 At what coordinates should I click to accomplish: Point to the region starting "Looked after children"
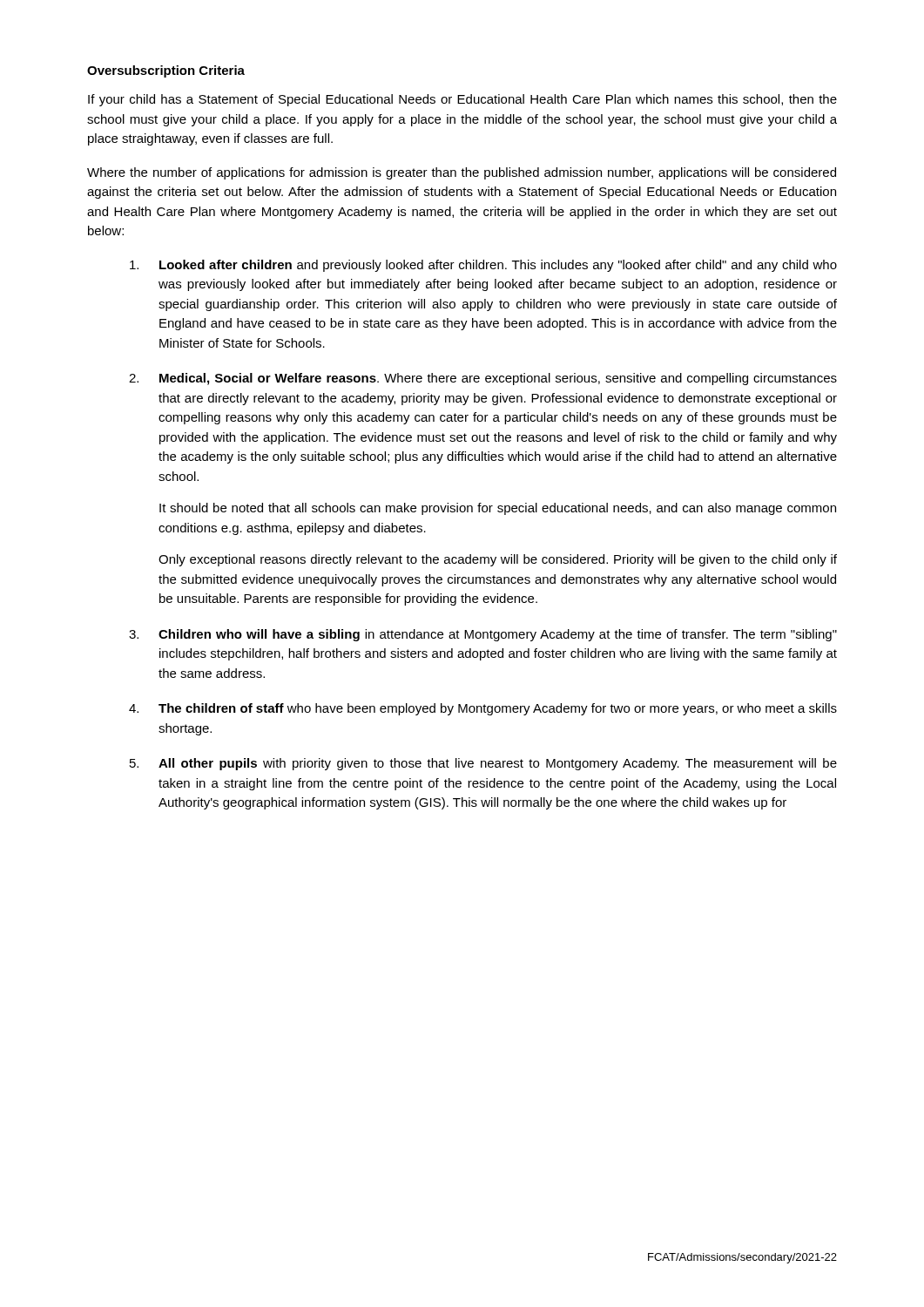tap(483, 304)
